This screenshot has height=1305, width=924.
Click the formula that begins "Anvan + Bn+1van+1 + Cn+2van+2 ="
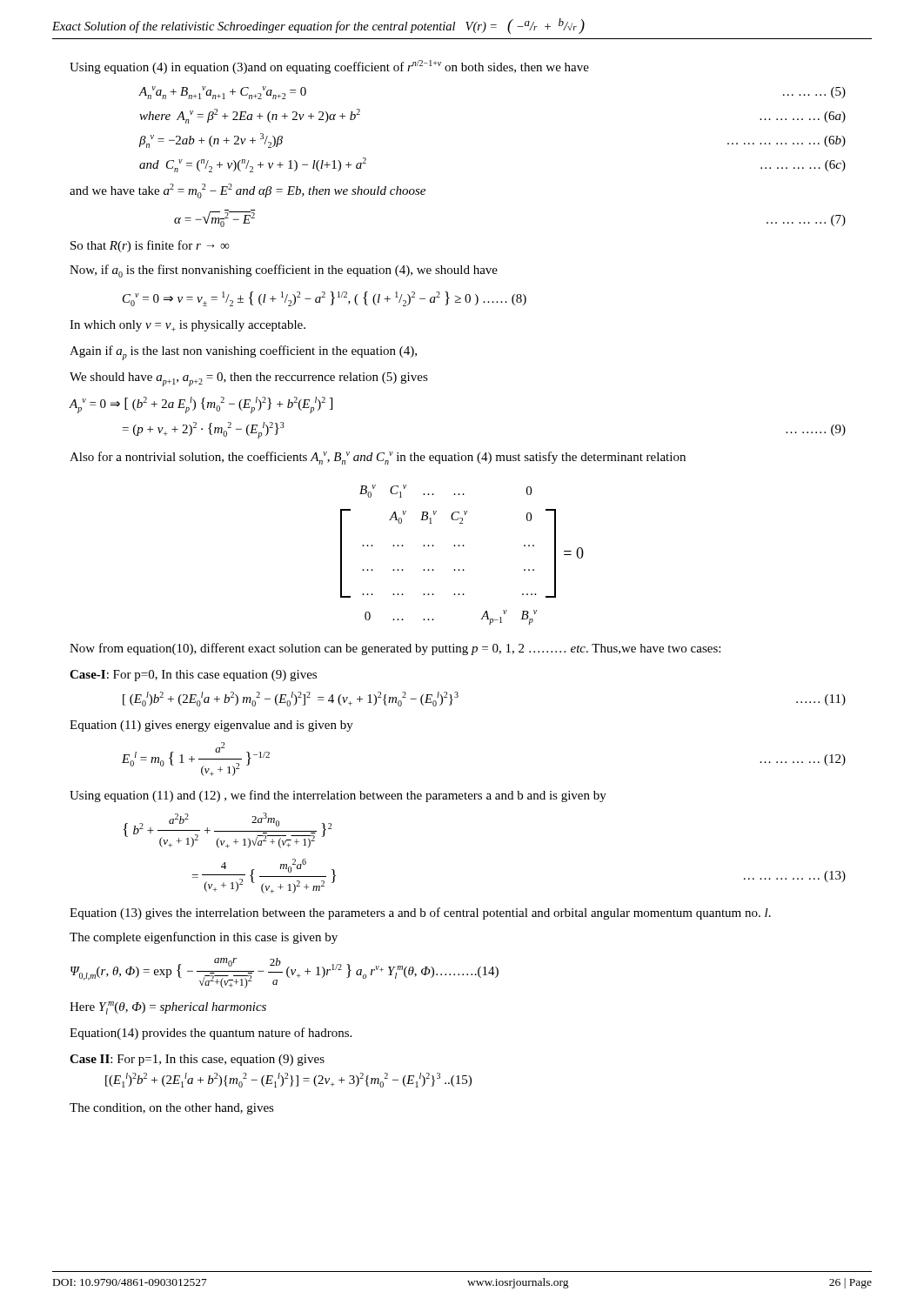(x=224, y=94)
